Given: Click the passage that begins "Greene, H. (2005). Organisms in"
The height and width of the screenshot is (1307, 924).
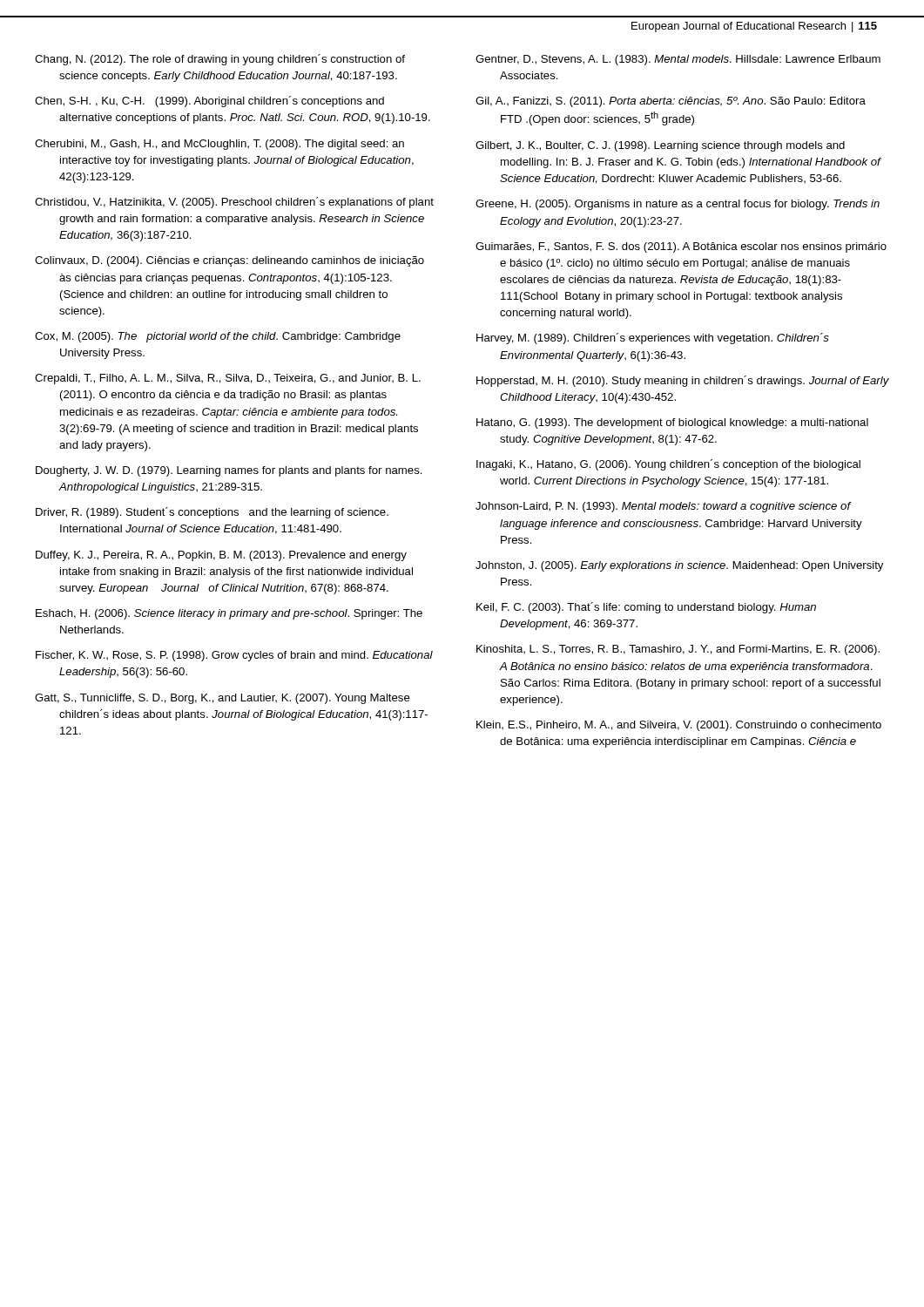Looking at the screenshot, I should point(678,212).
